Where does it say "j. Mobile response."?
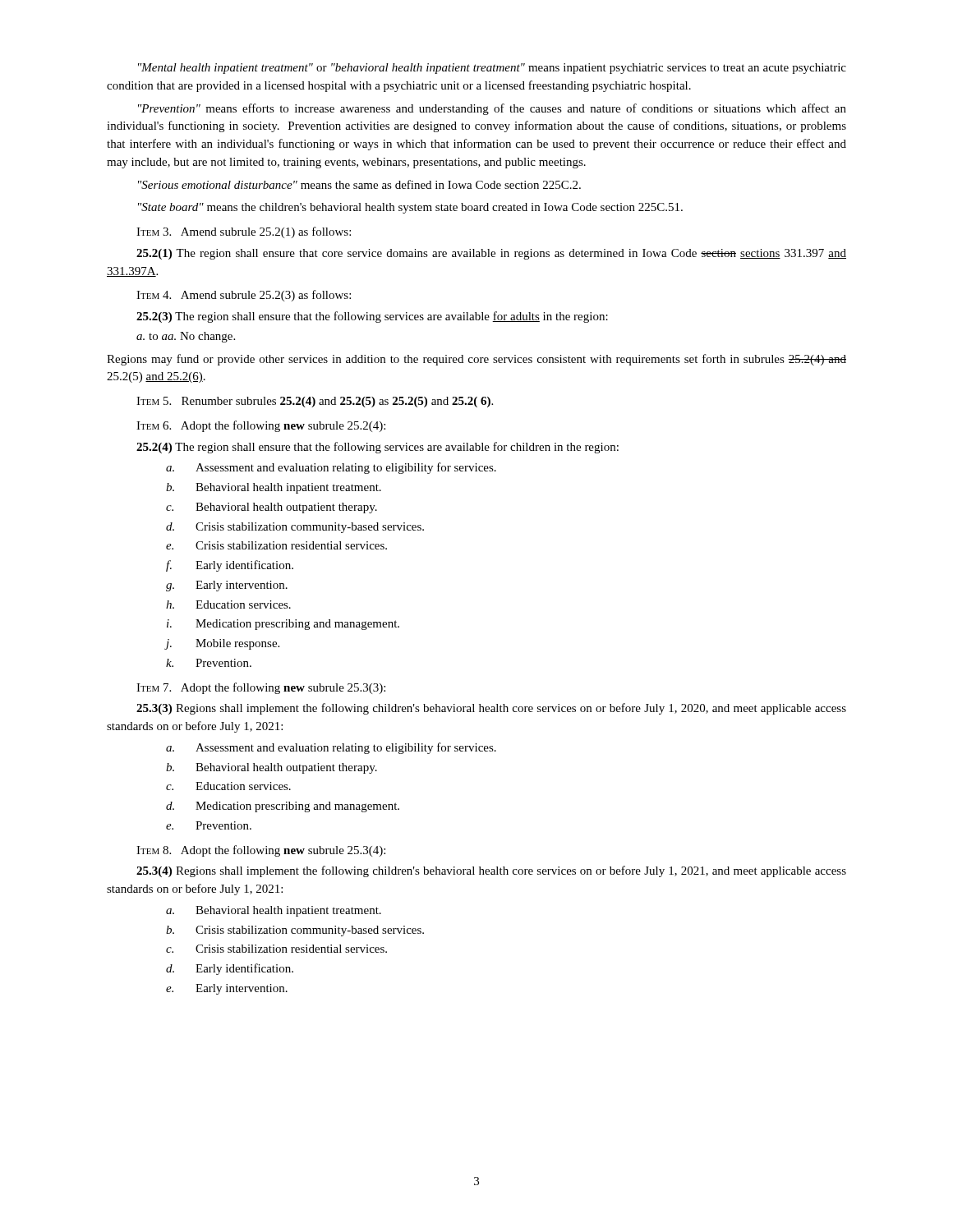Image resolution: width=953 pixels, height=1232 pixels. click(222, 644)
